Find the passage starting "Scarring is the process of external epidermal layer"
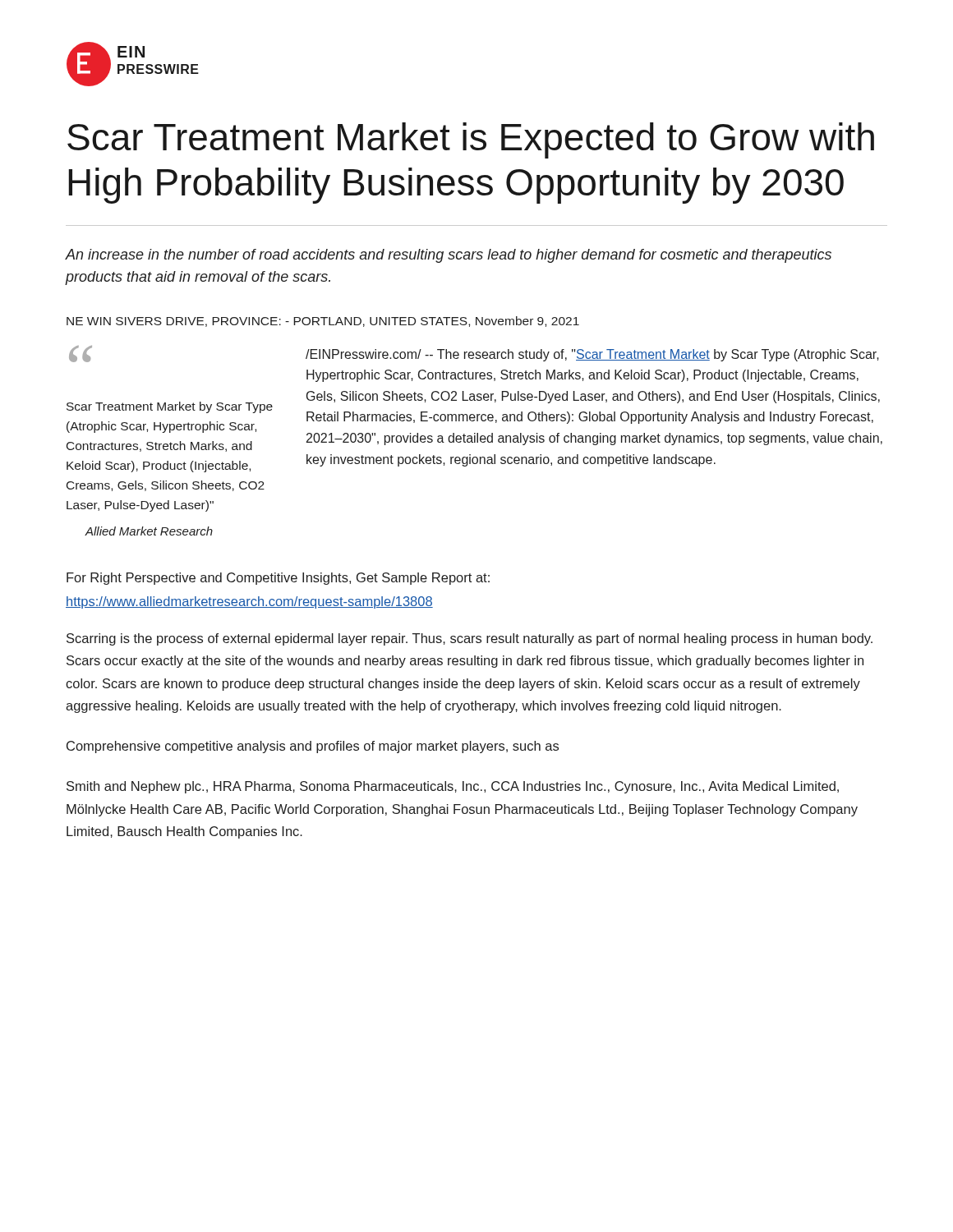 coord(476,672)
